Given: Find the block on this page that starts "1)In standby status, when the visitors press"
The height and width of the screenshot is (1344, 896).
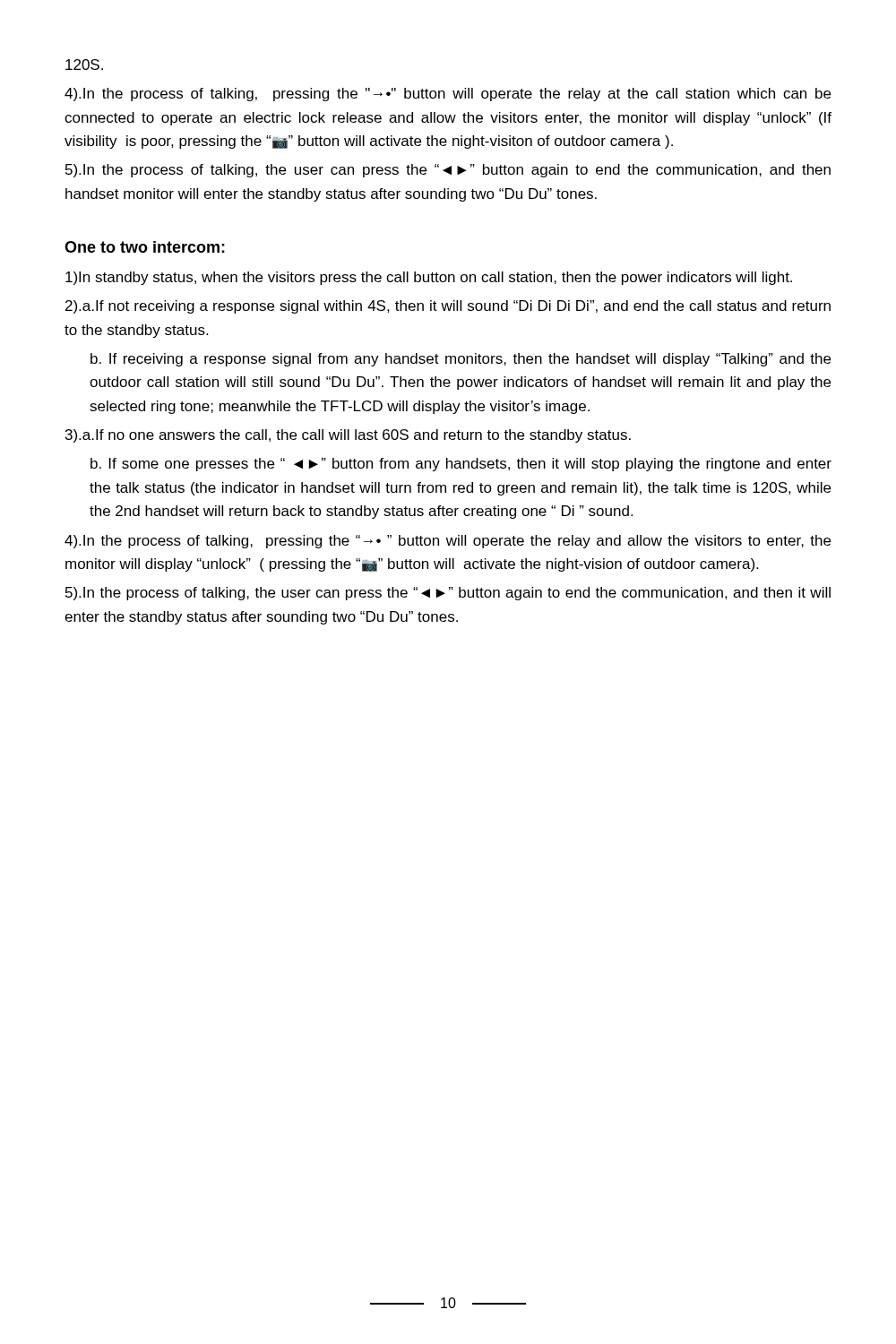Looking at the screenshot, I should 429,277.
